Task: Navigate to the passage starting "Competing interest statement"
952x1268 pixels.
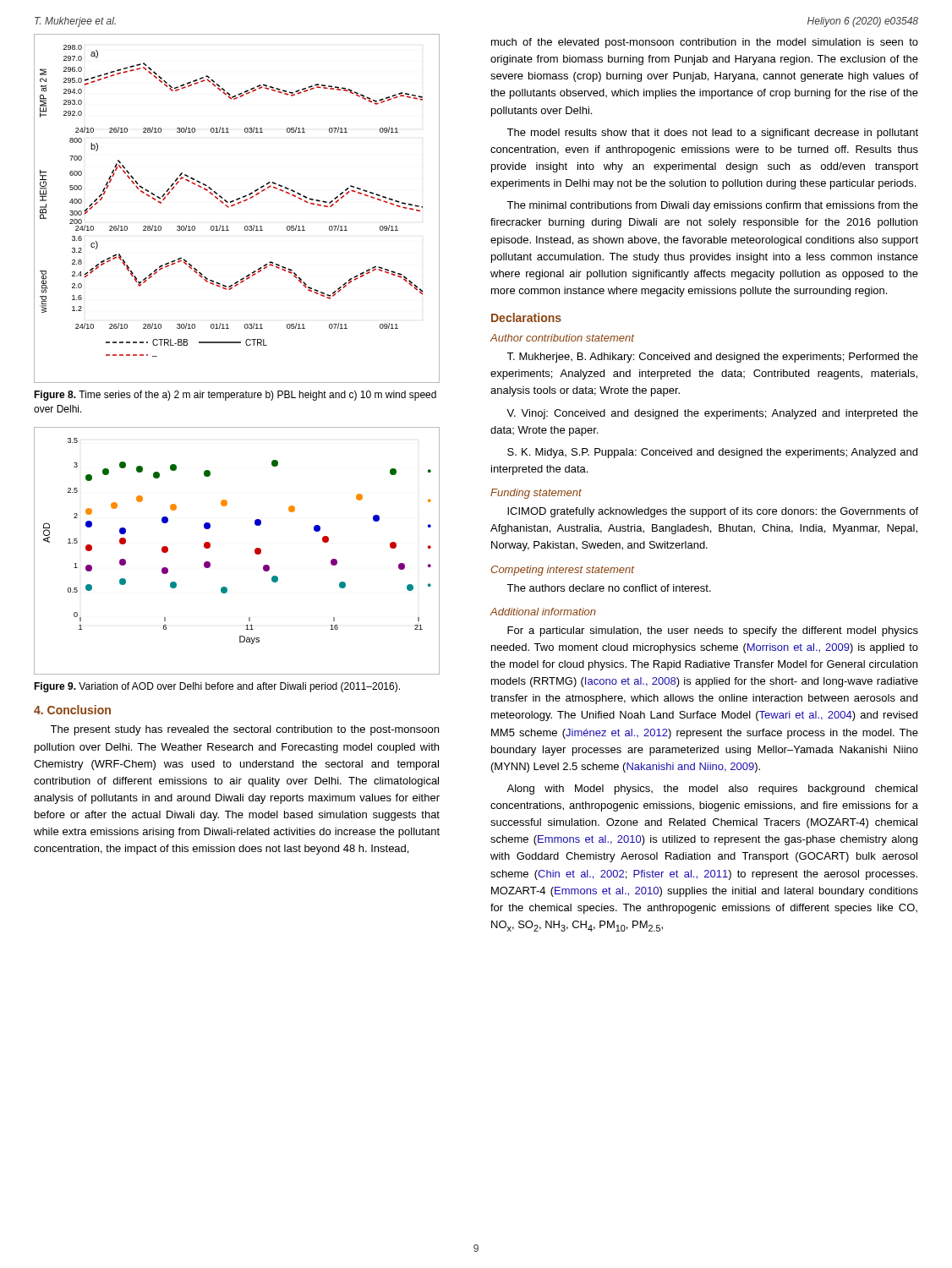Action: 562,569
